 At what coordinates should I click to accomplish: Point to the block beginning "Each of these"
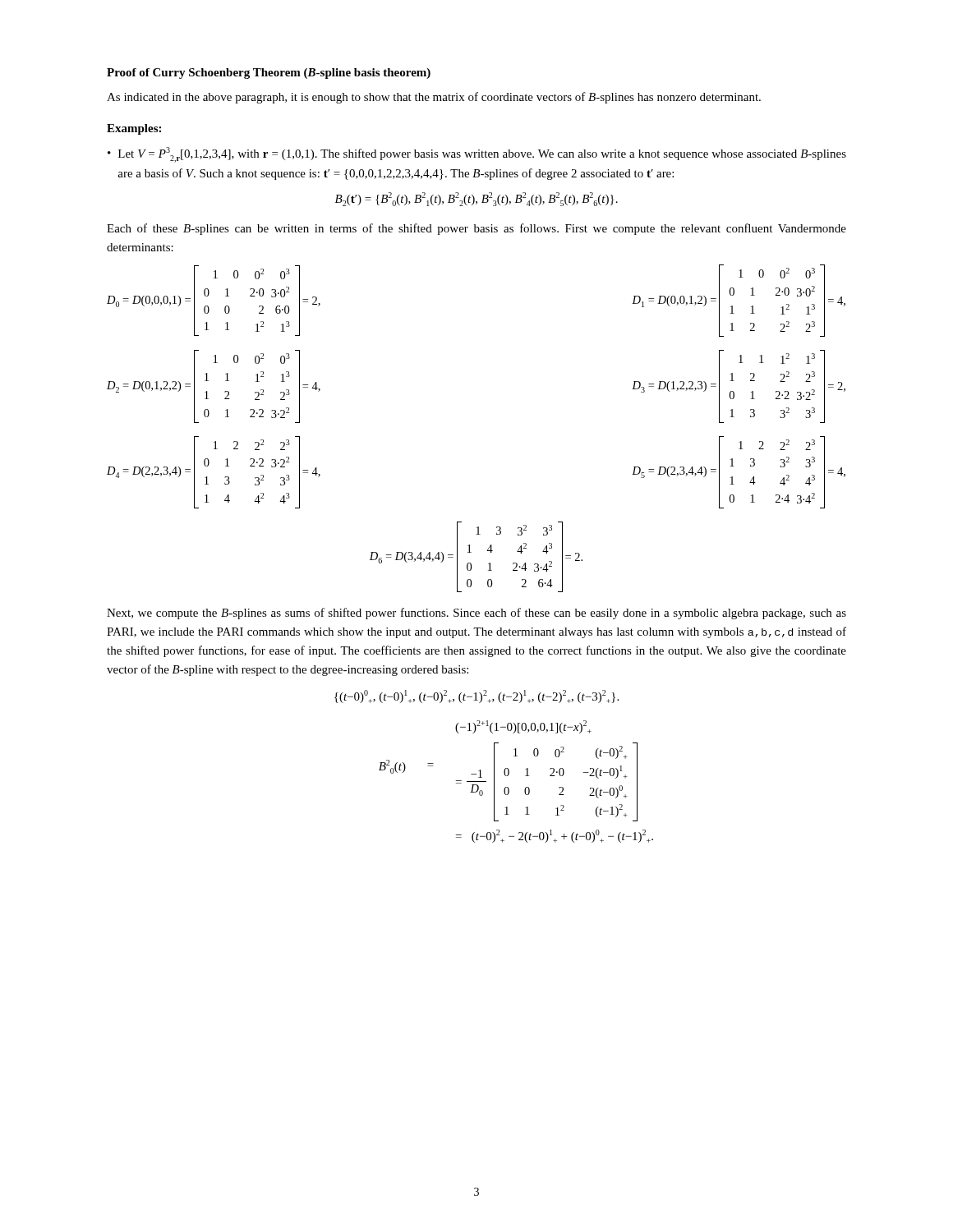[476, 238]
